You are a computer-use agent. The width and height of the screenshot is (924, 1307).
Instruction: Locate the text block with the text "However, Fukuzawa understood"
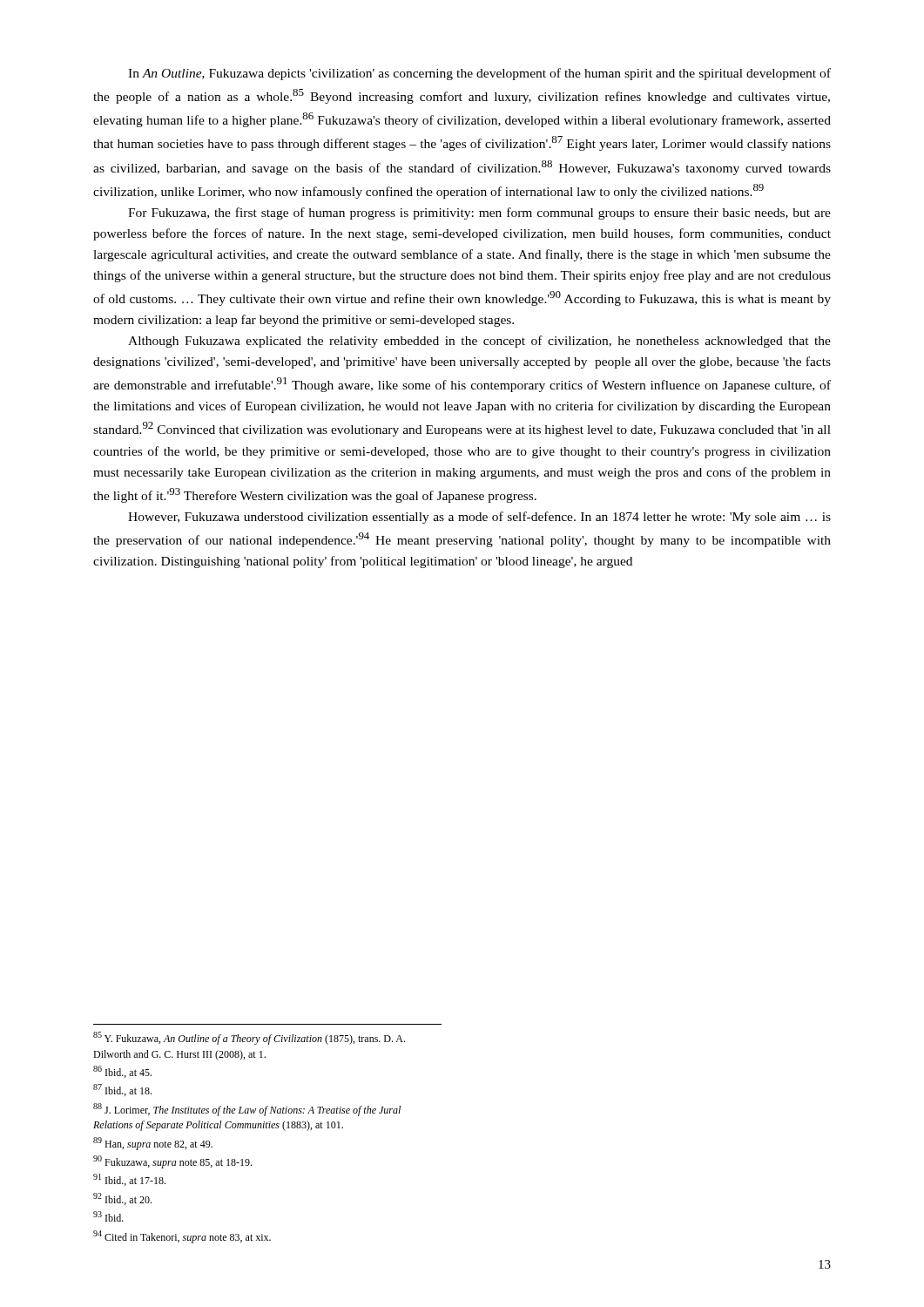[462, 539]
